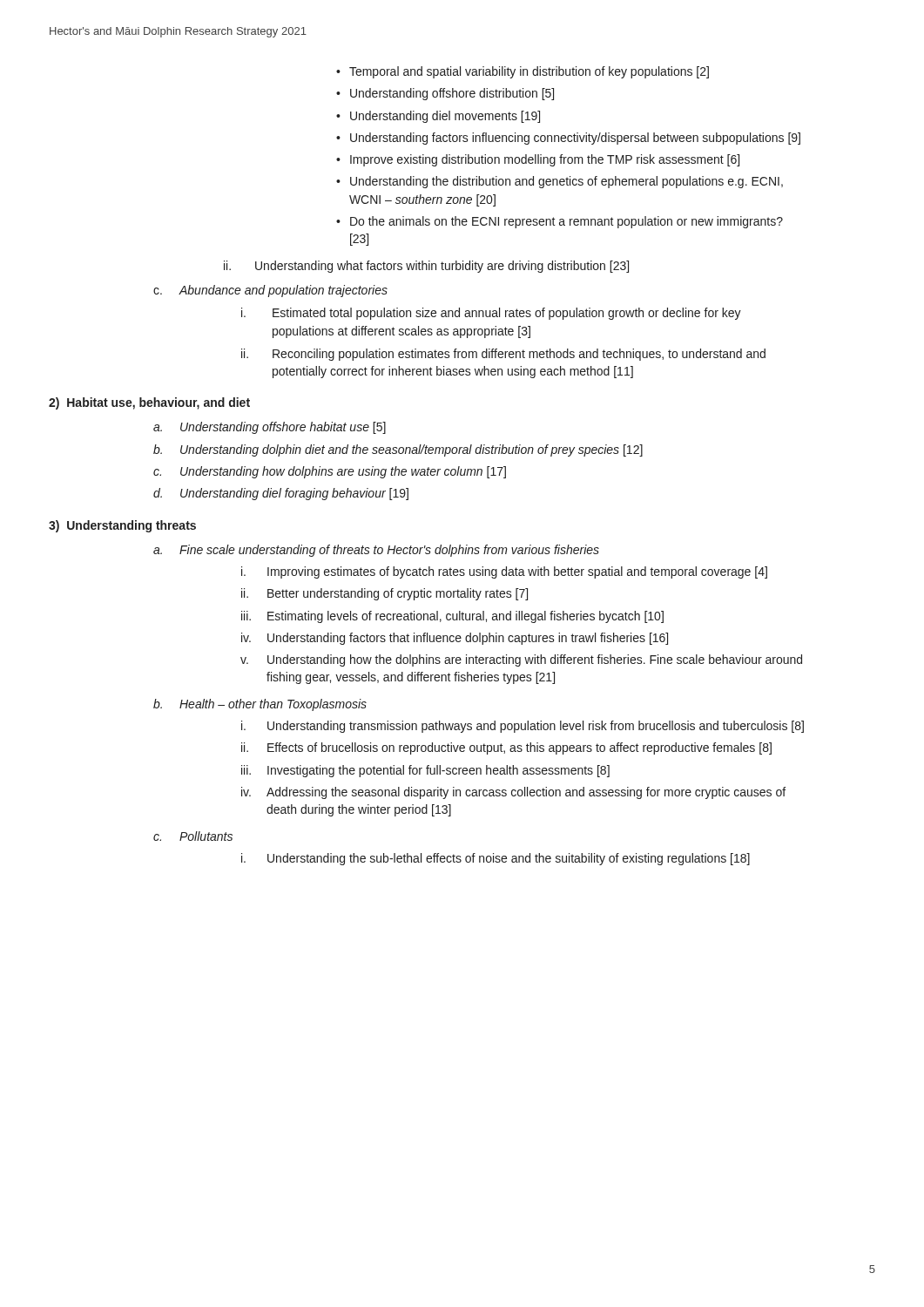This screenshot has height=1307, width=924.
Task: Point to the region starting "v. Understanding how the"
Action: click(523, 669)
